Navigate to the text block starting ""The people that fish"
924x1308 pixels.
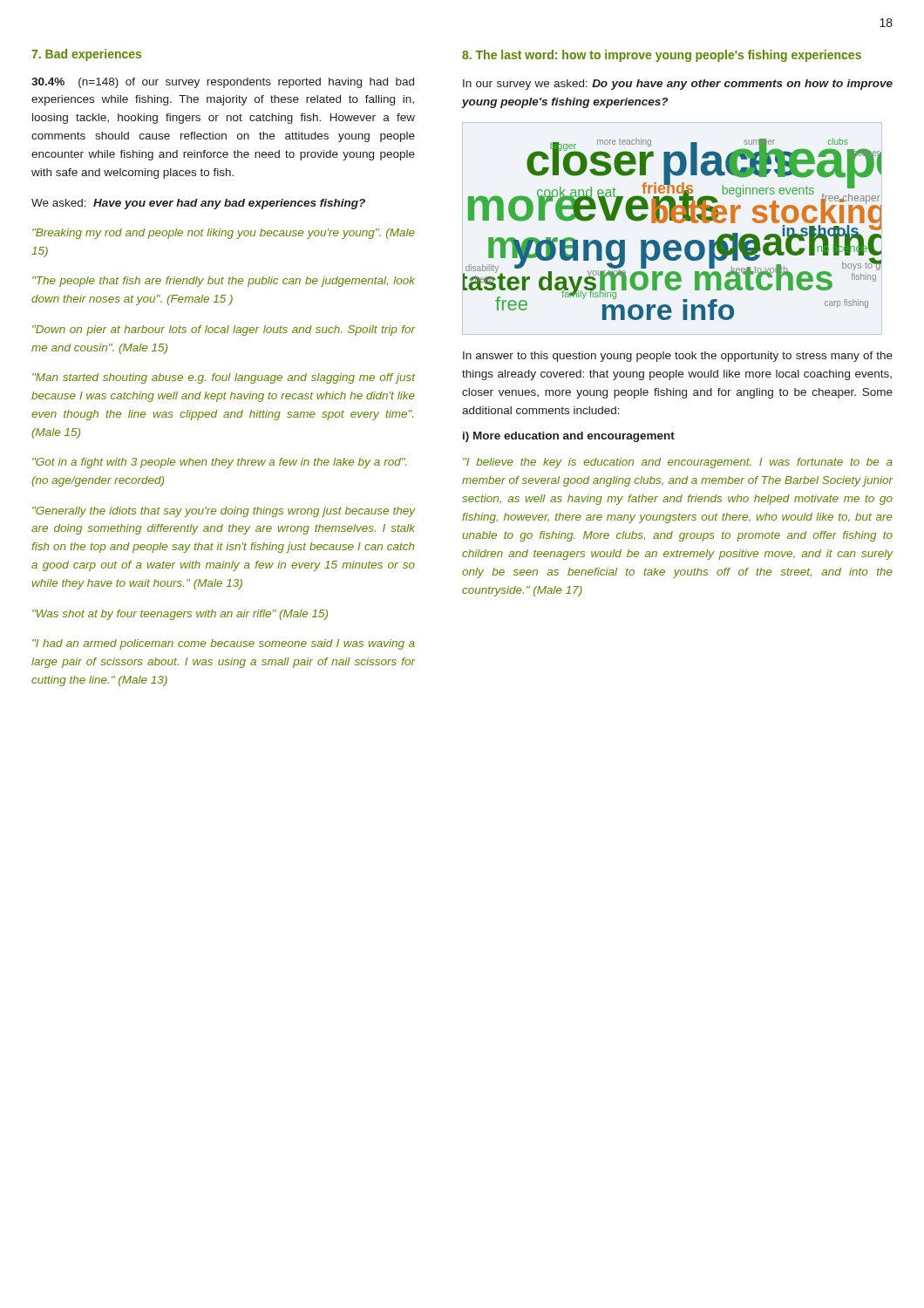pos(223,291)
